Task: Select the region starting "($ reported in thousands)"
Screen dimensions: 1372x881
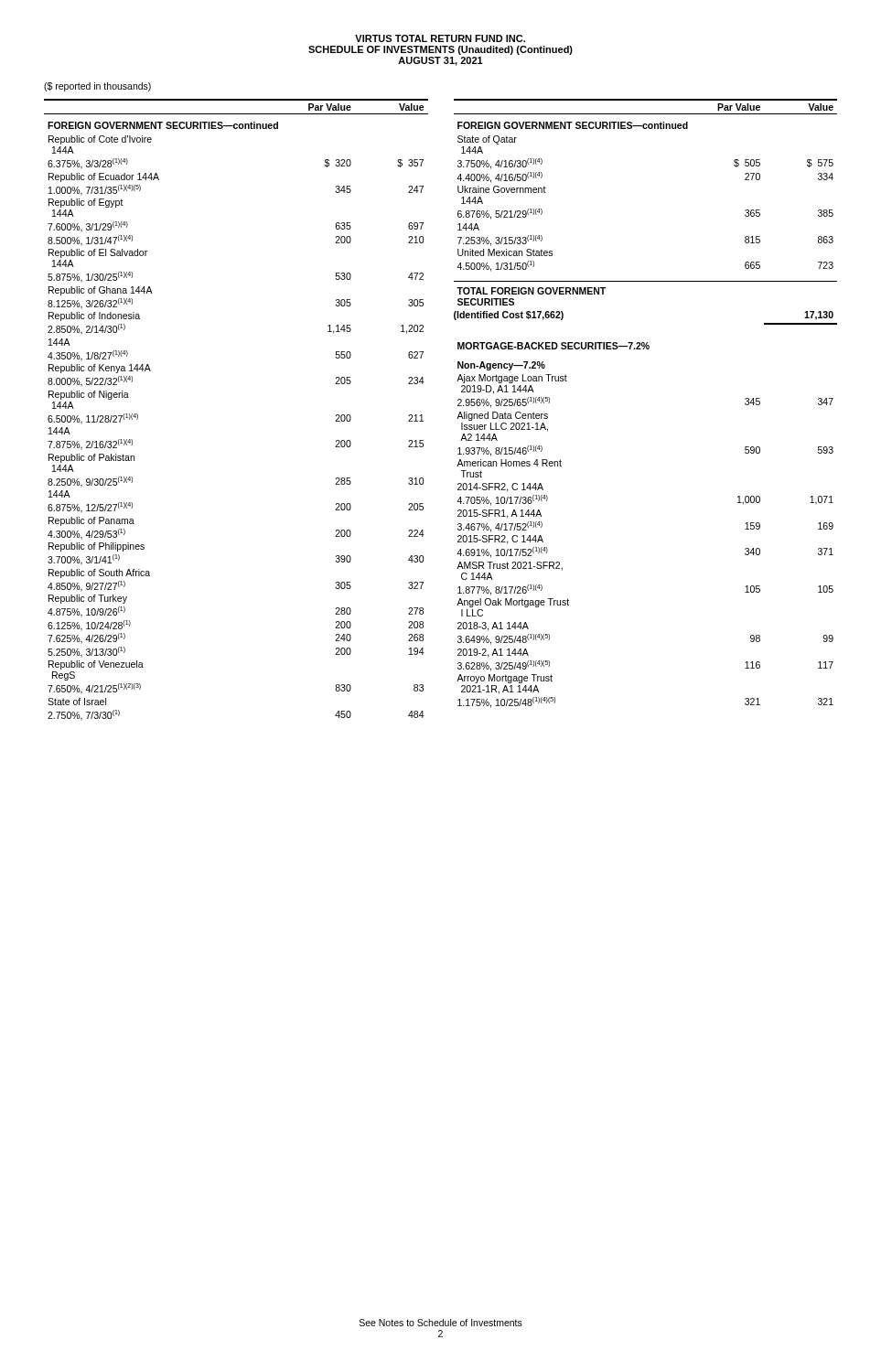Action: [98, 86]
